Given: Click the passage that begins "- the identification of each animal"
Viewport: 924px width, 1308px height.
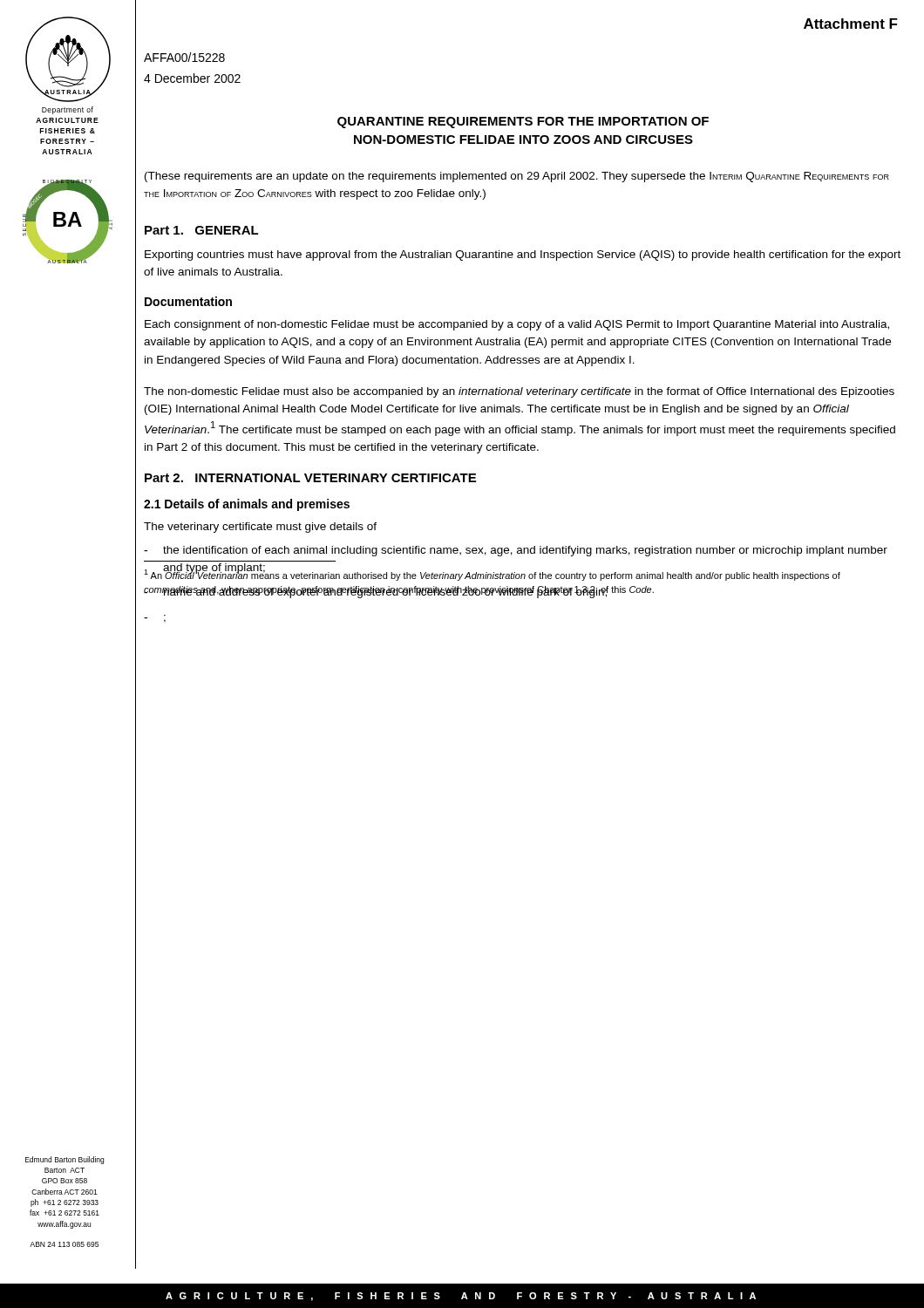Looking at the screenshot, I should point(523,559).
